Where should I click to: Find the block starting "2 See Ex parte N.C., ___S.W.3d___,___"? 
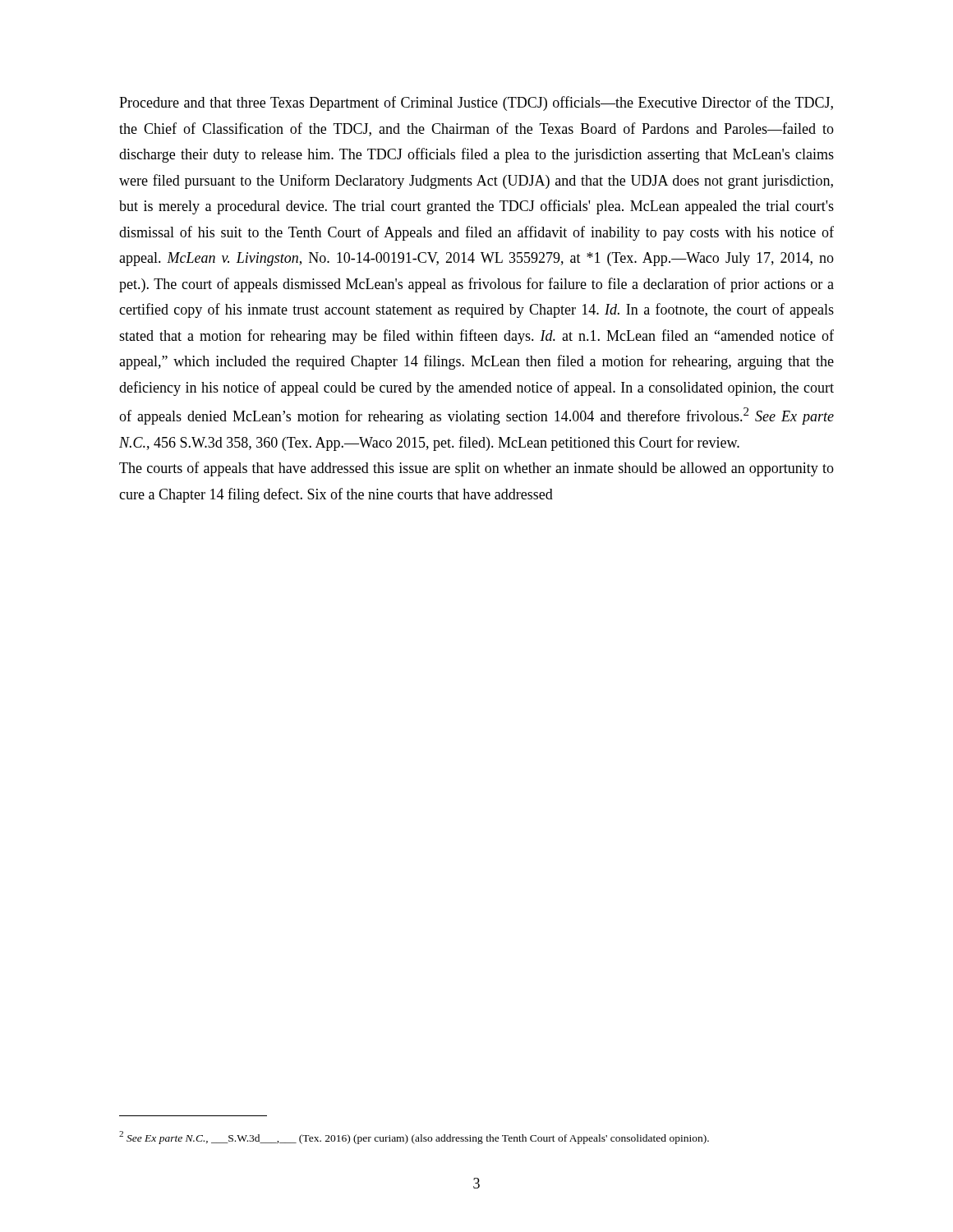coord(476,1131)
